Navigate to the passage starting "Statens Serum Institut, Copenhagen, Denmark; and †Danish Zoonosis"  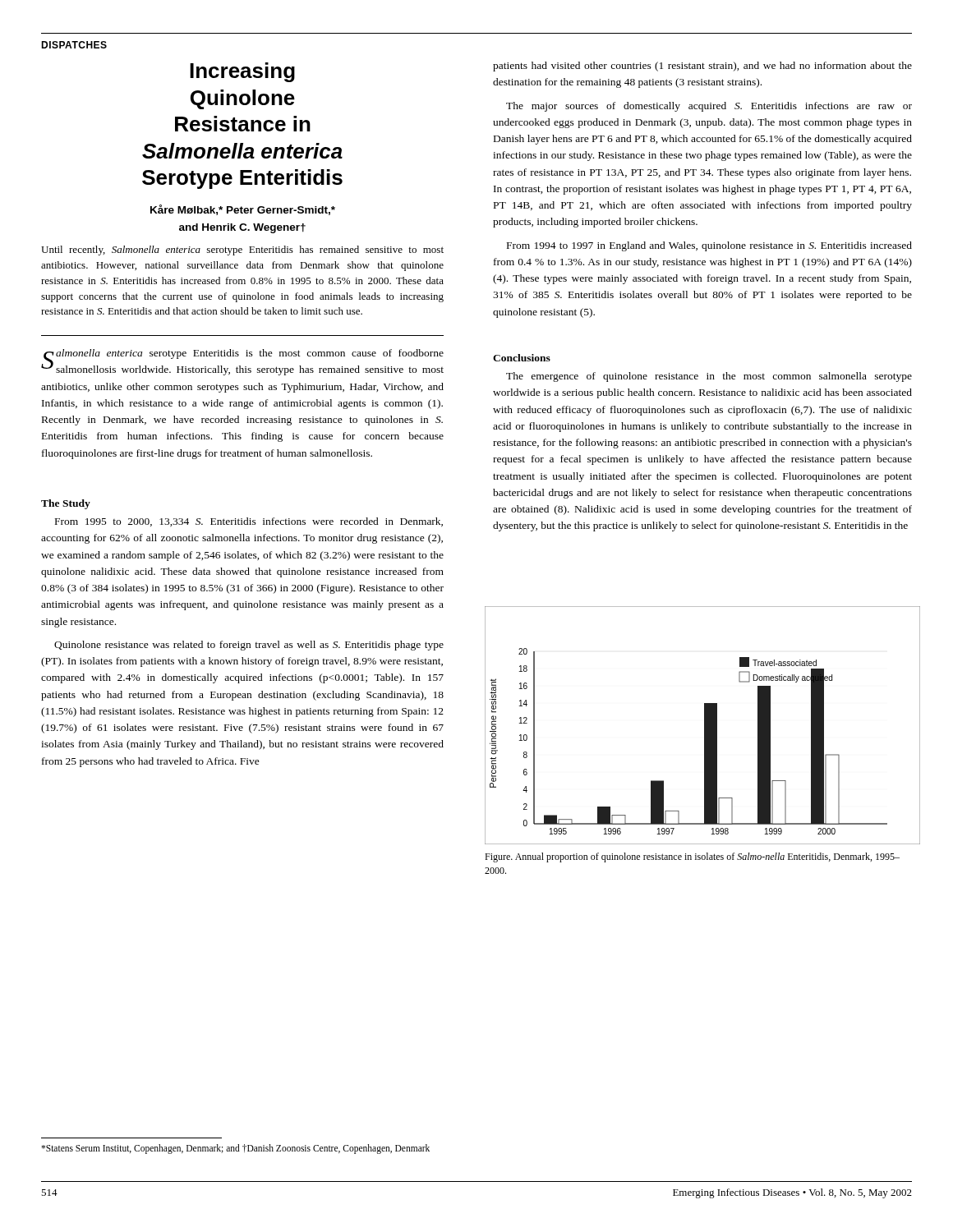235,1148
